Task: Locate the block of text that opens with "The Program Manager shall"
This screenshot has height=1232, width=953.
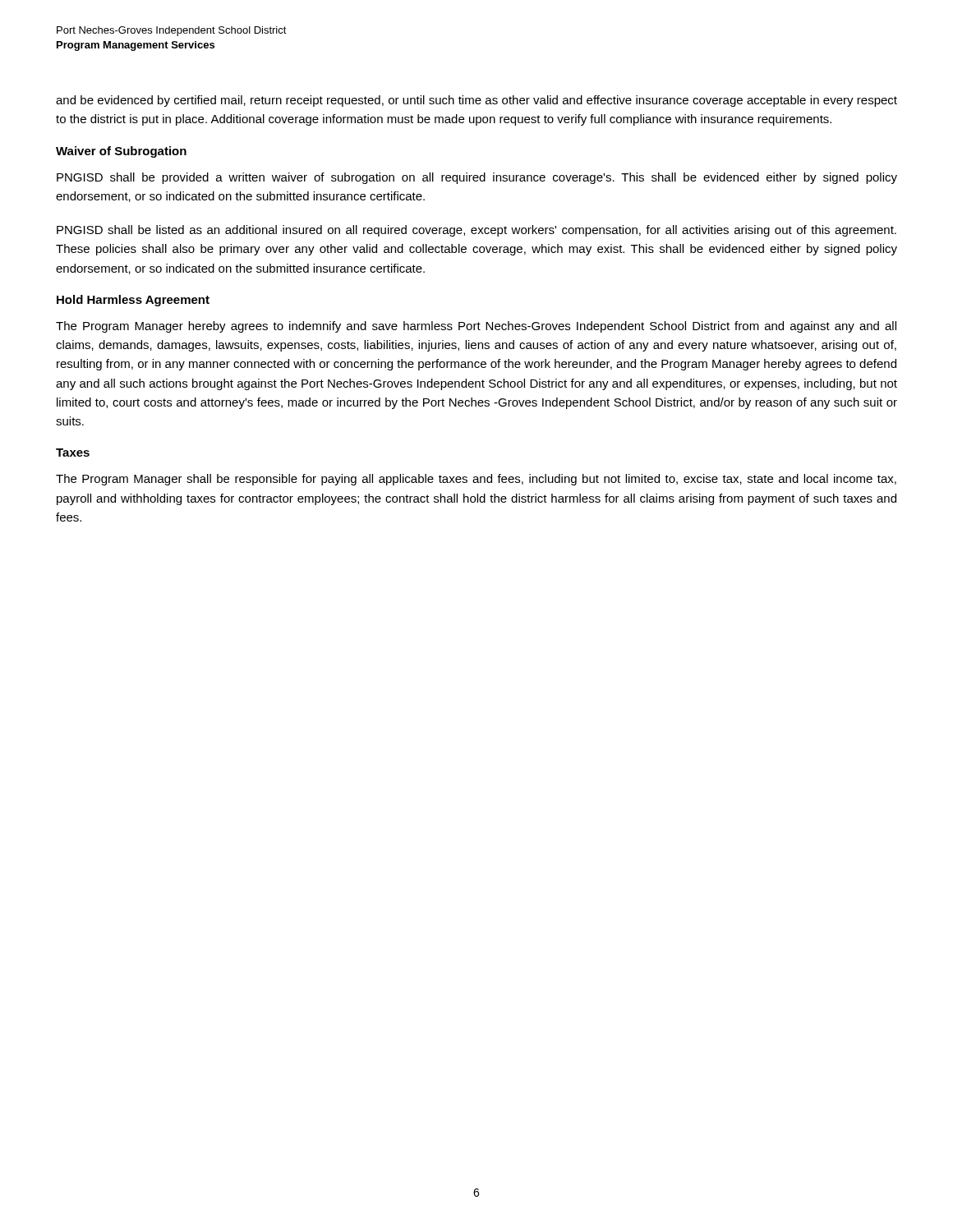Action: coord(476,498)
